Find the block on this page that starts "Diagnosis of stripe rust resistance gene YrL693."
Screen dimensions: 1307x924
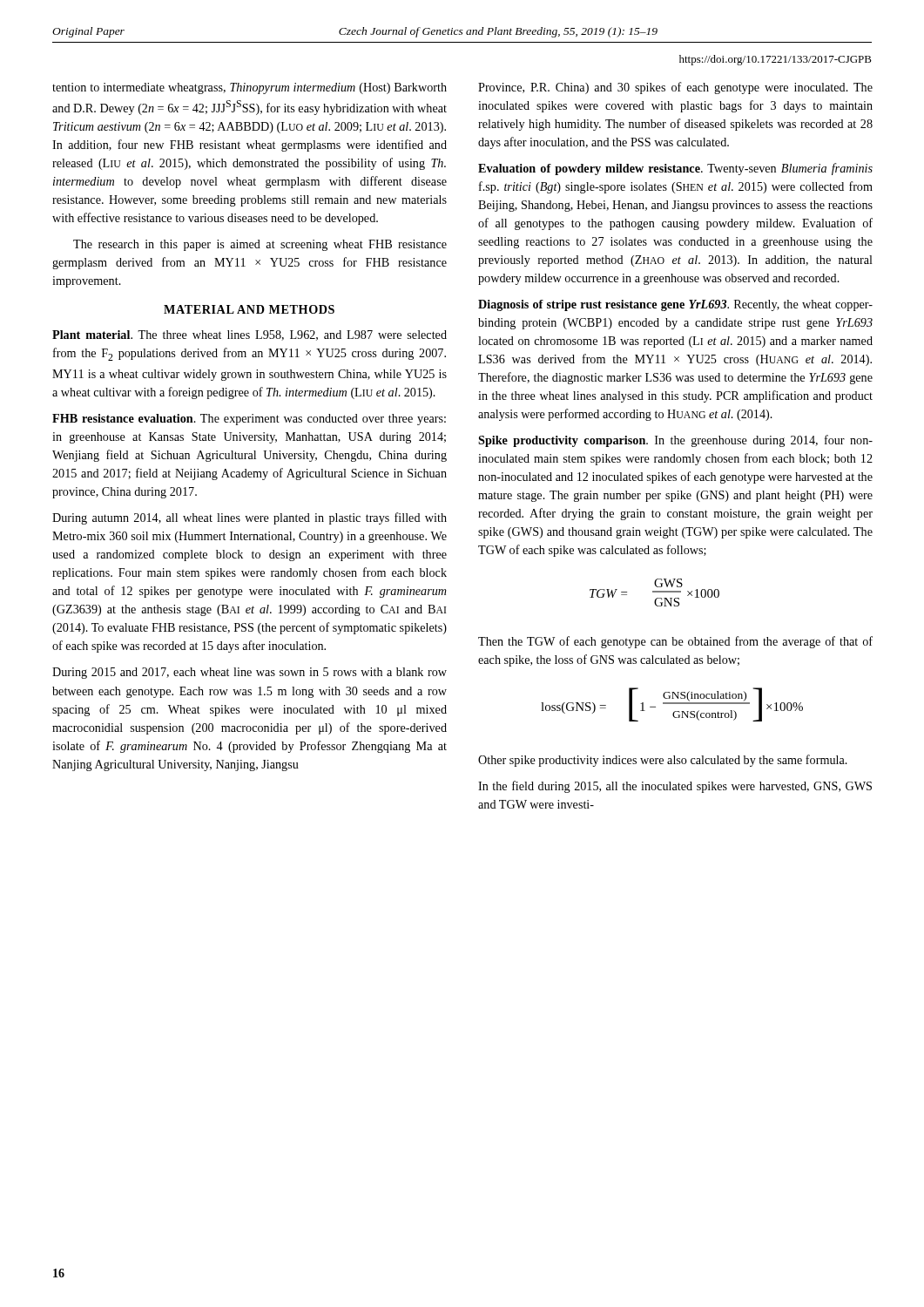coord(675,359)
